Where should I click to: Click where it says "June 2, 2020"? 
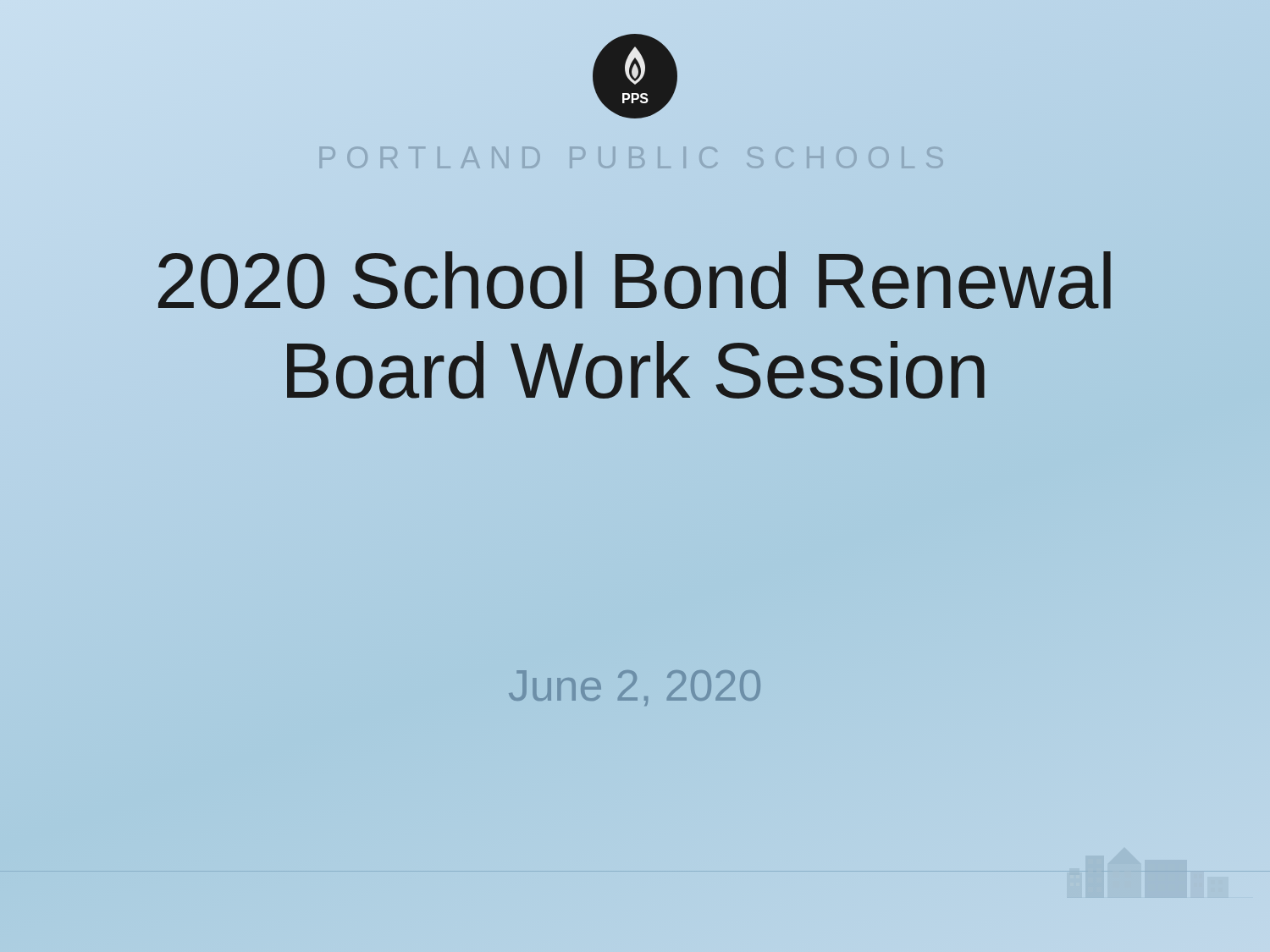tap(635, 685)
